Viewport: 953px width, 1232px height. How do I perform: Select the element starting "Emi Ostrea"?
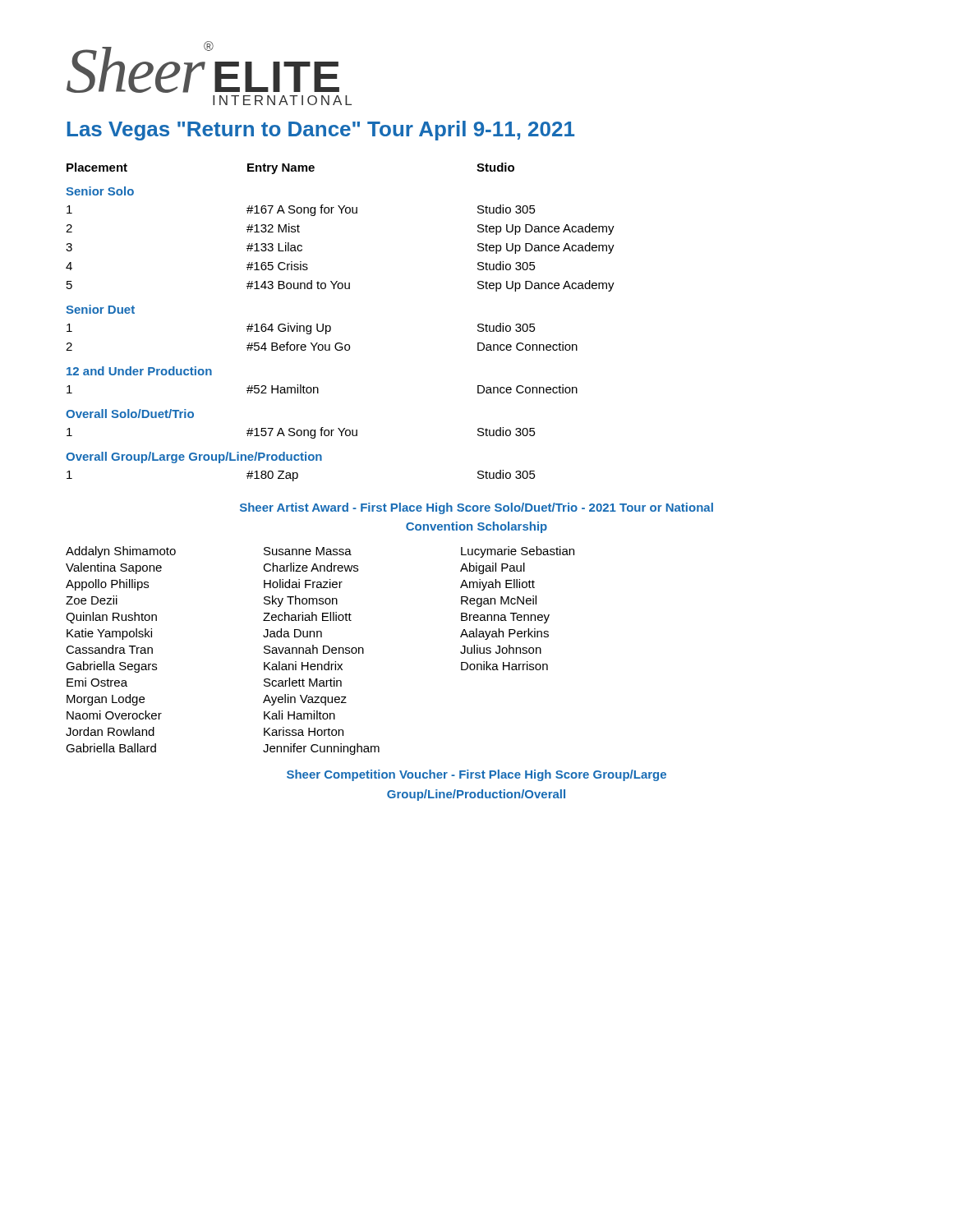[97, 682]
